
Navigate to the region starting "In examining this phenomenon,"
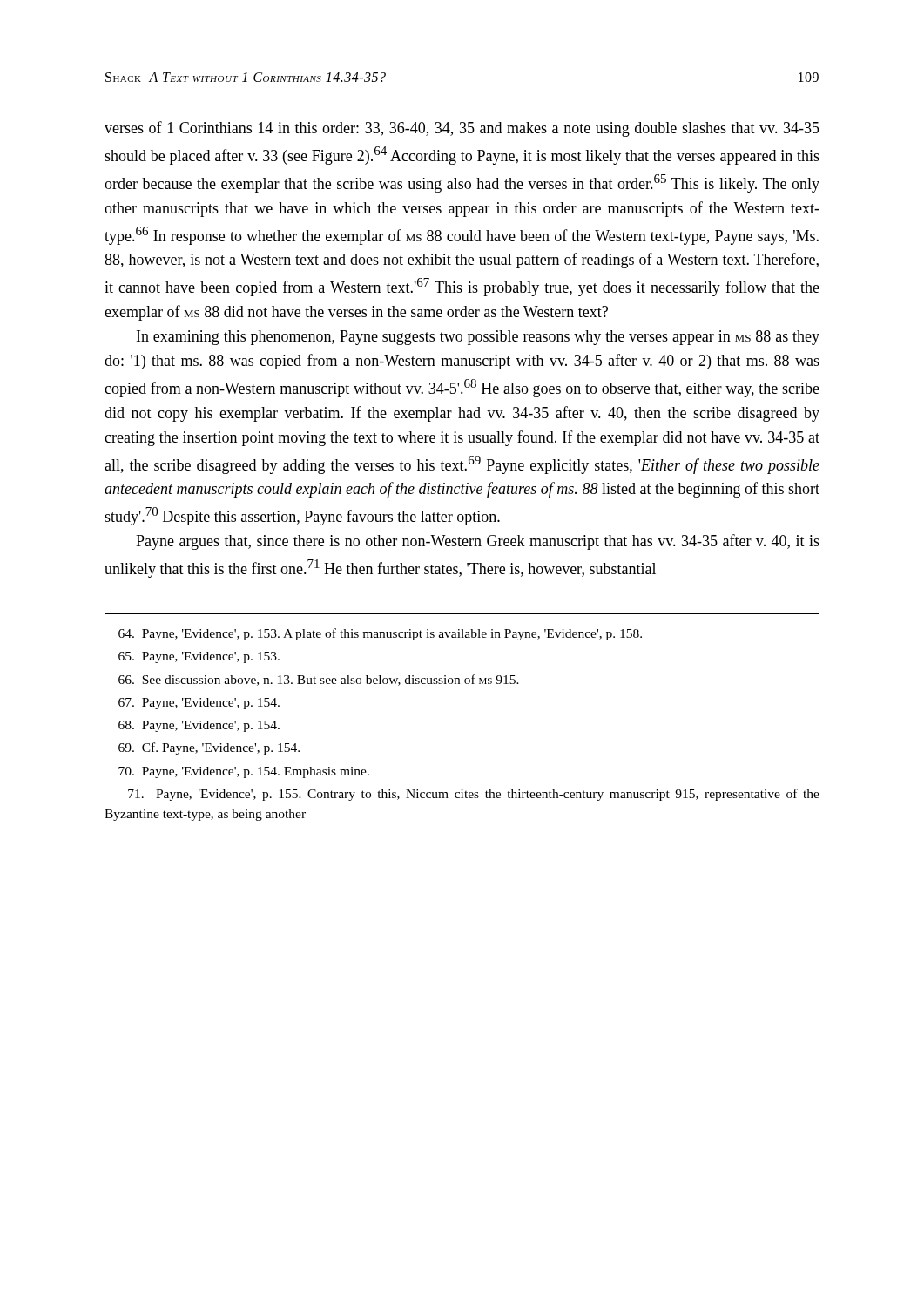(x=462, y=428)
